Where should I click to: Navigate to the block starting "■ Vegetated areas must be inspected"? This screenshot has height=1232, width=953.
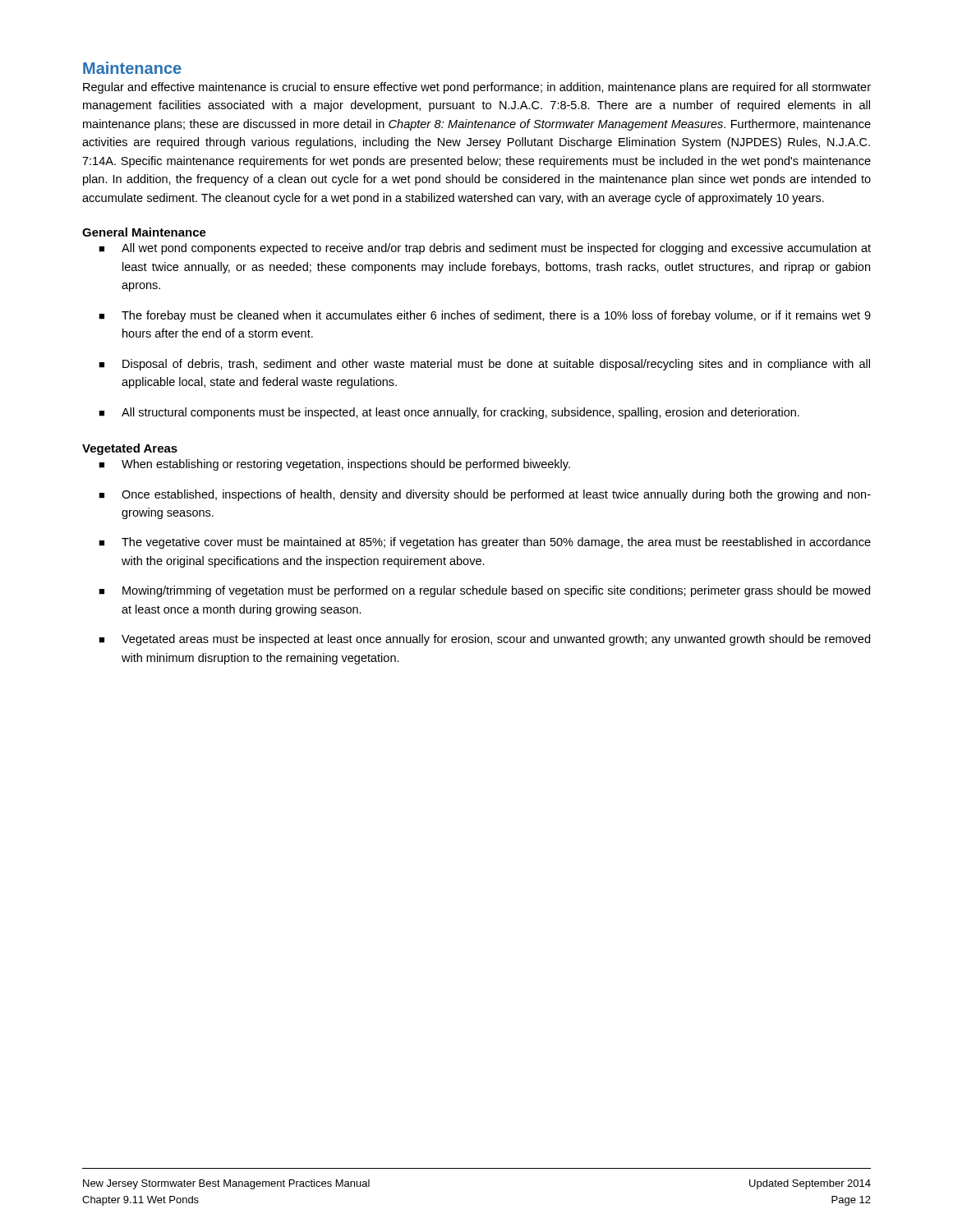[485, 649]
